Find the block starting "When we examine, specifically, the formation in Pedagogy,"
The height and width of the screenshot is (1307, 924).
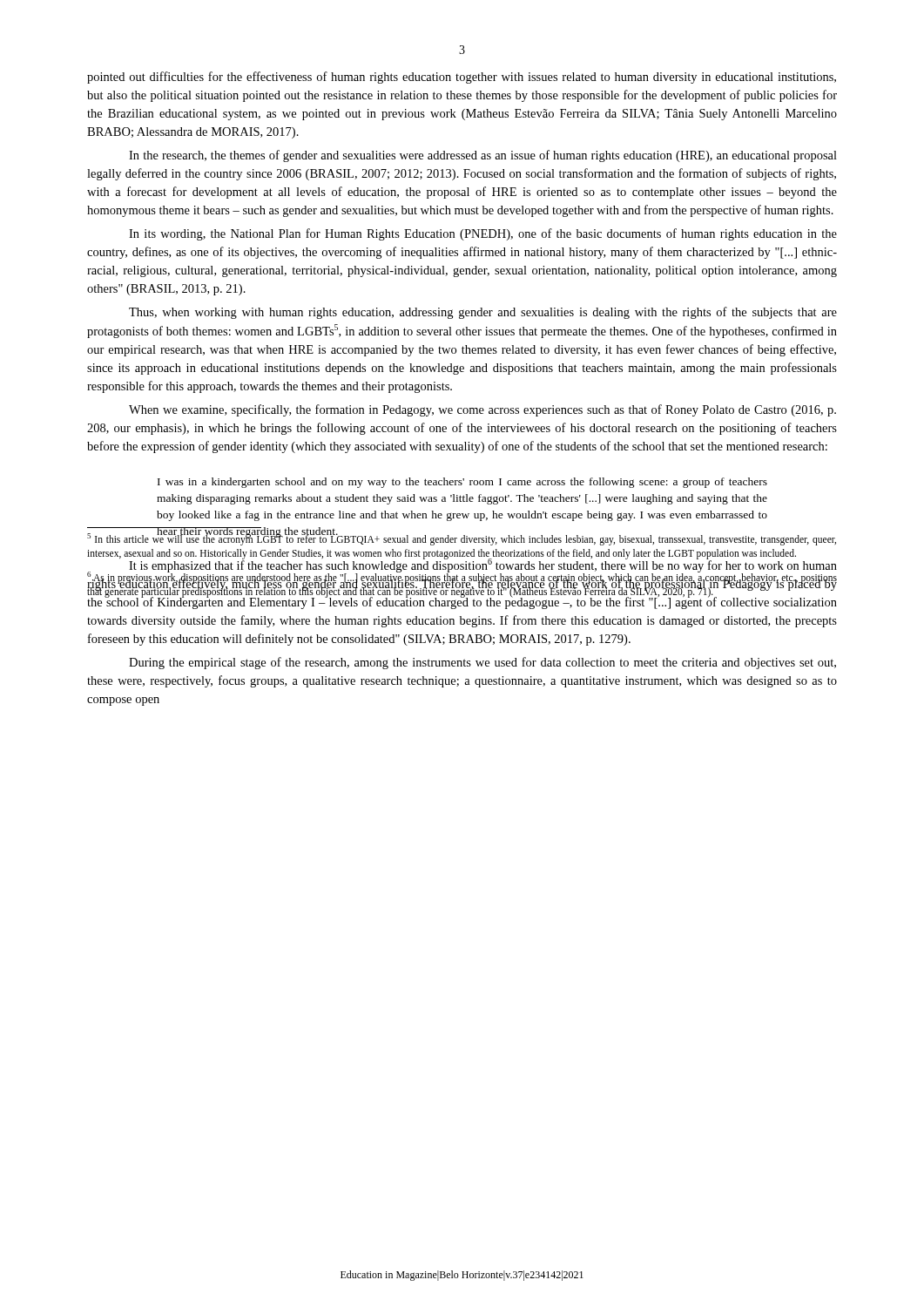pyautogui.click(x=462, y=428)
